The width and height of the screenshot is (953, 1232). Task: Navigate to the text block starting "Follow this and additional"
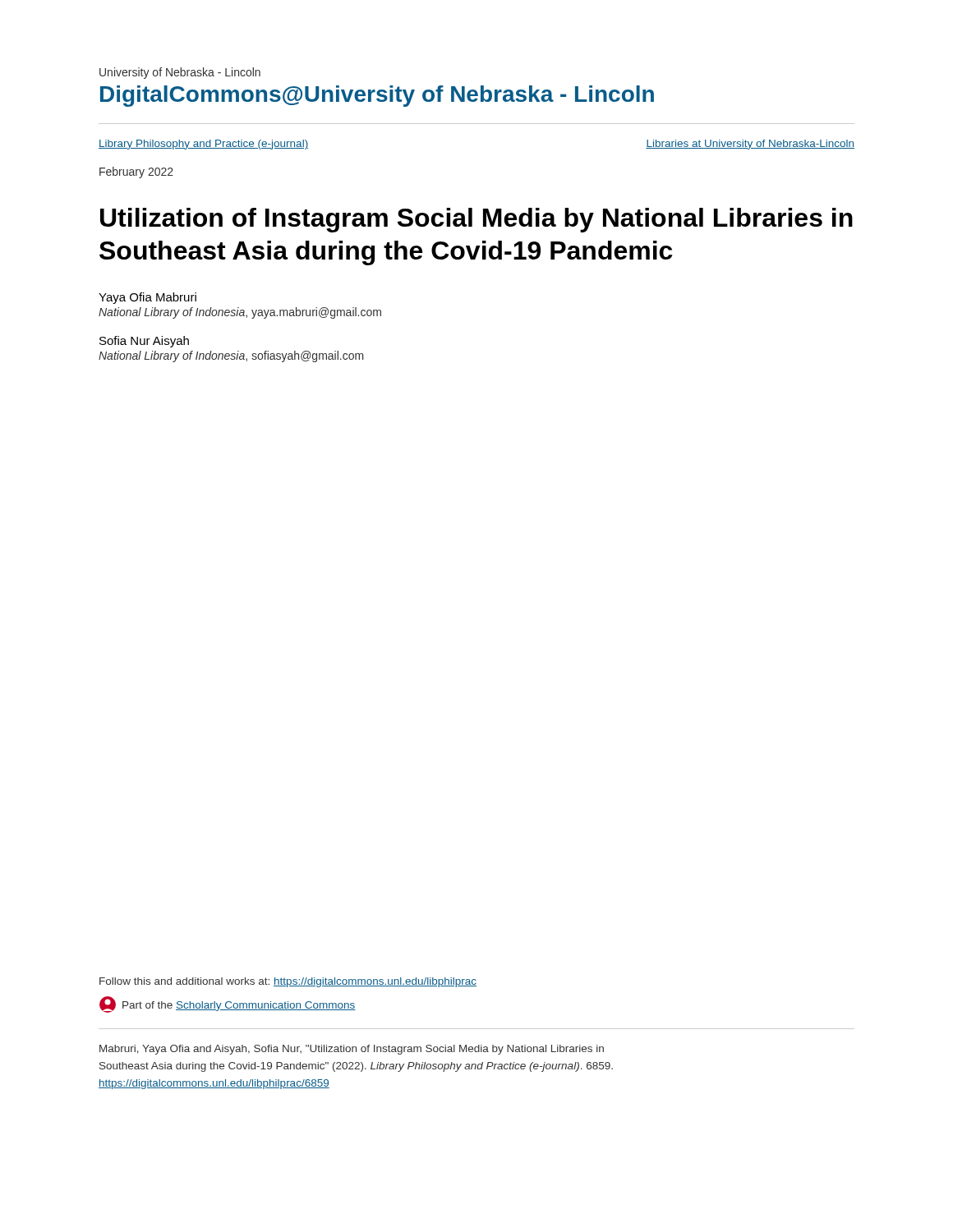coord(288,981)
